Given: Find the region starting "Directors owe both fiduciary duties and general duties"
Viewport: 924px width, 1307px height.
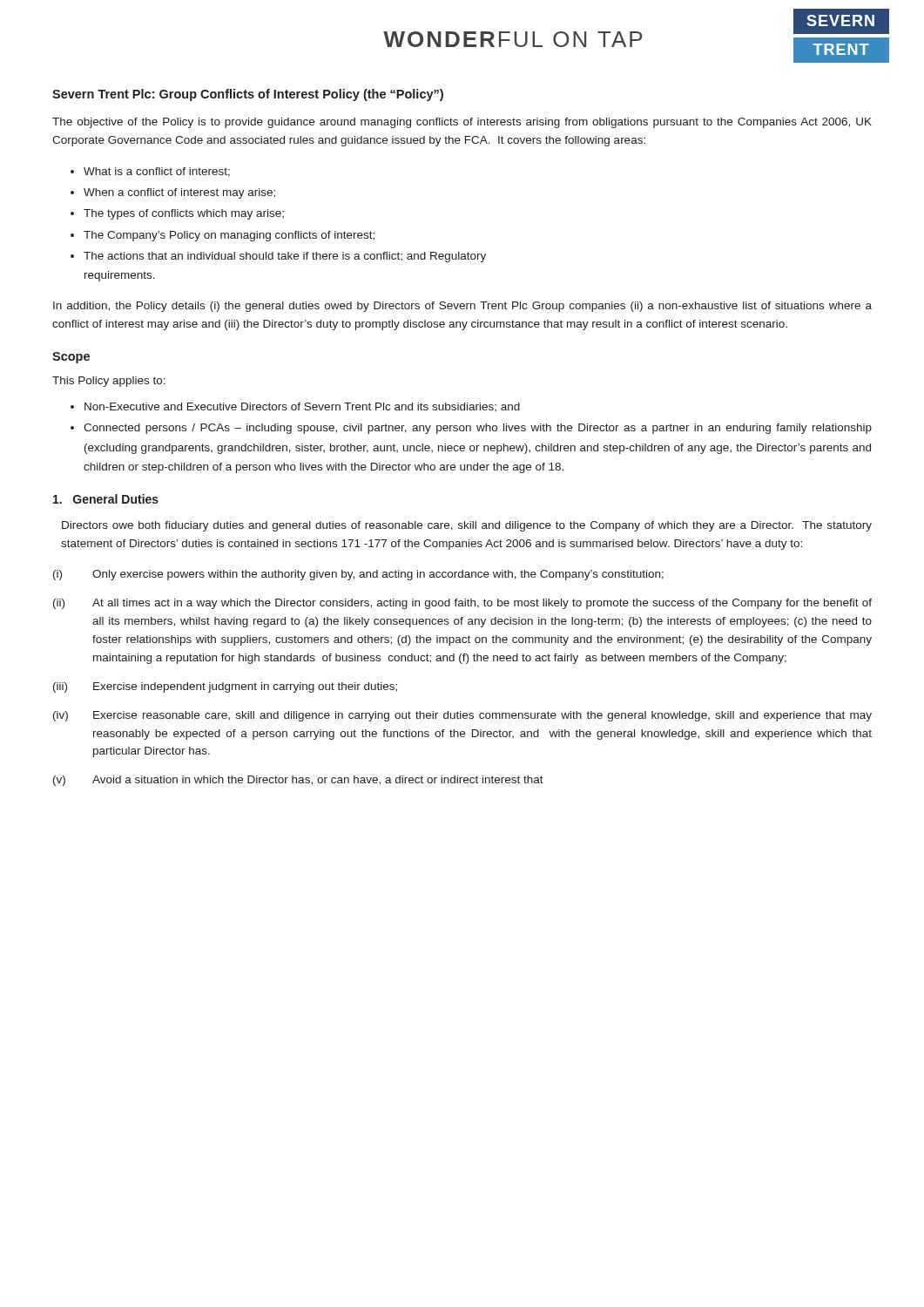Looking at the screenshot, I should point(466,534).
